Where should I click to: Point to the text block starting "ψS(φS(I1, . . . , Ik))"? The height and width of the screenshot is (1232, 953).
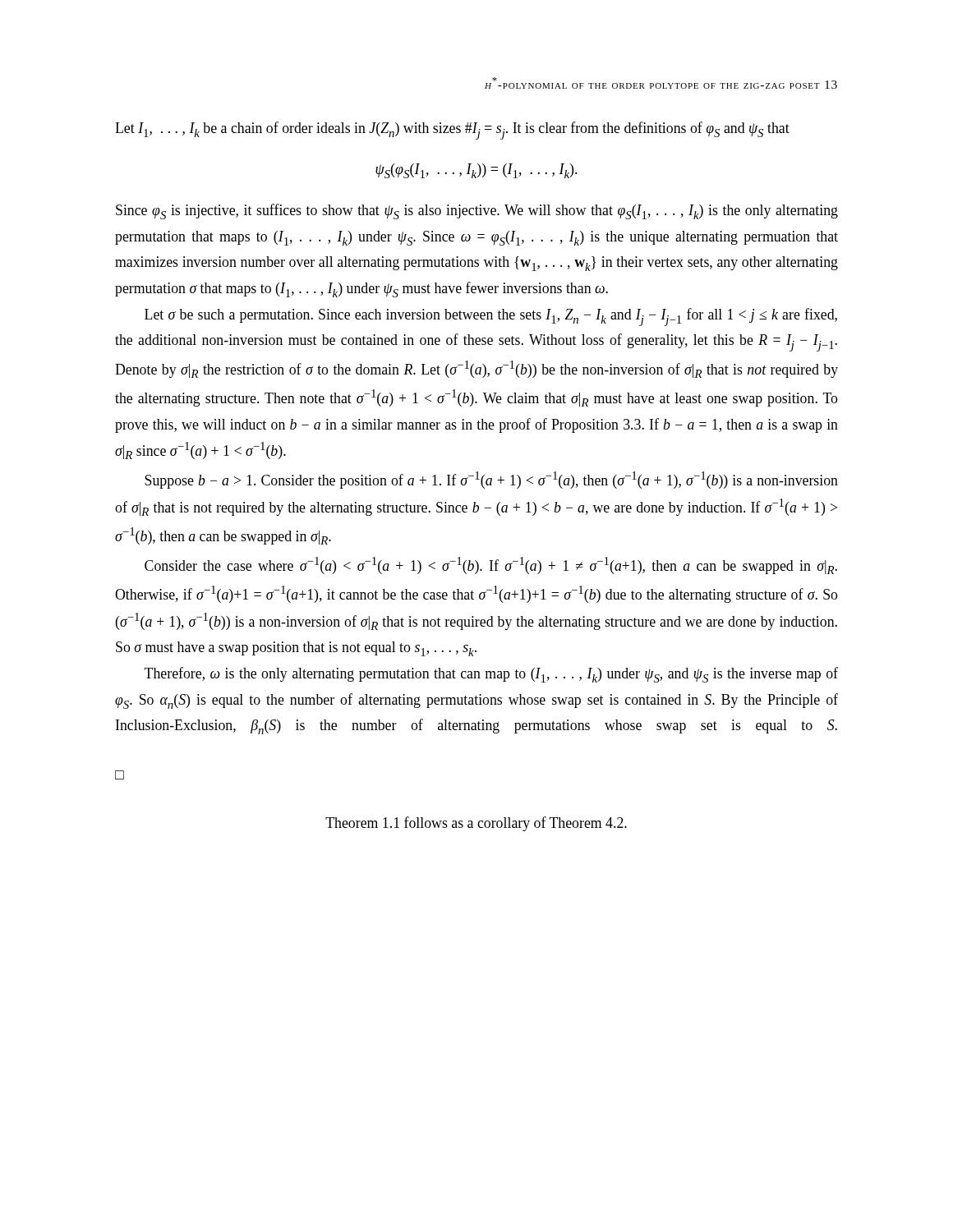pos(476,170)
